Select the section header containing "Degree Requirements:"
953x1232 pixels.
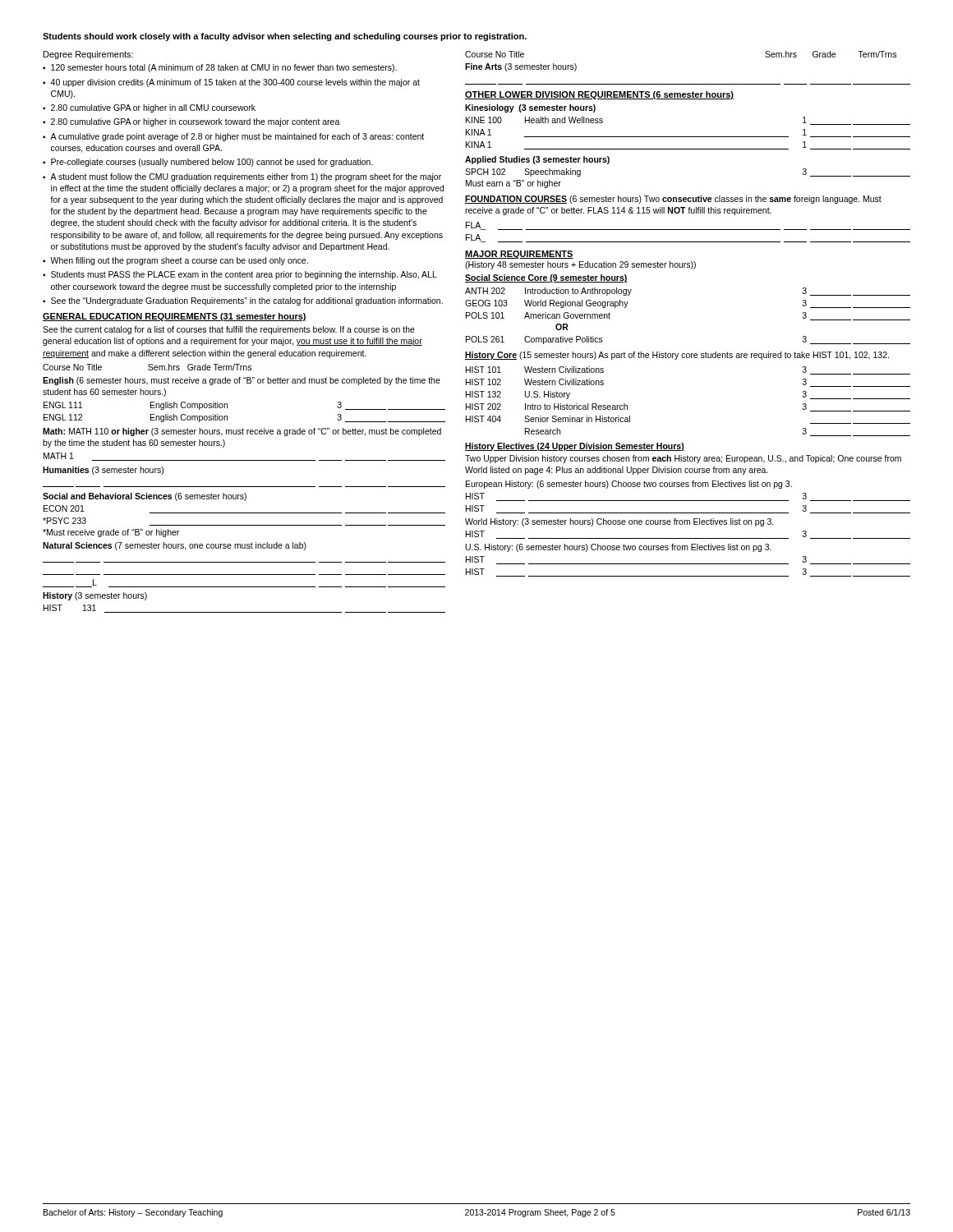[88, 54]
